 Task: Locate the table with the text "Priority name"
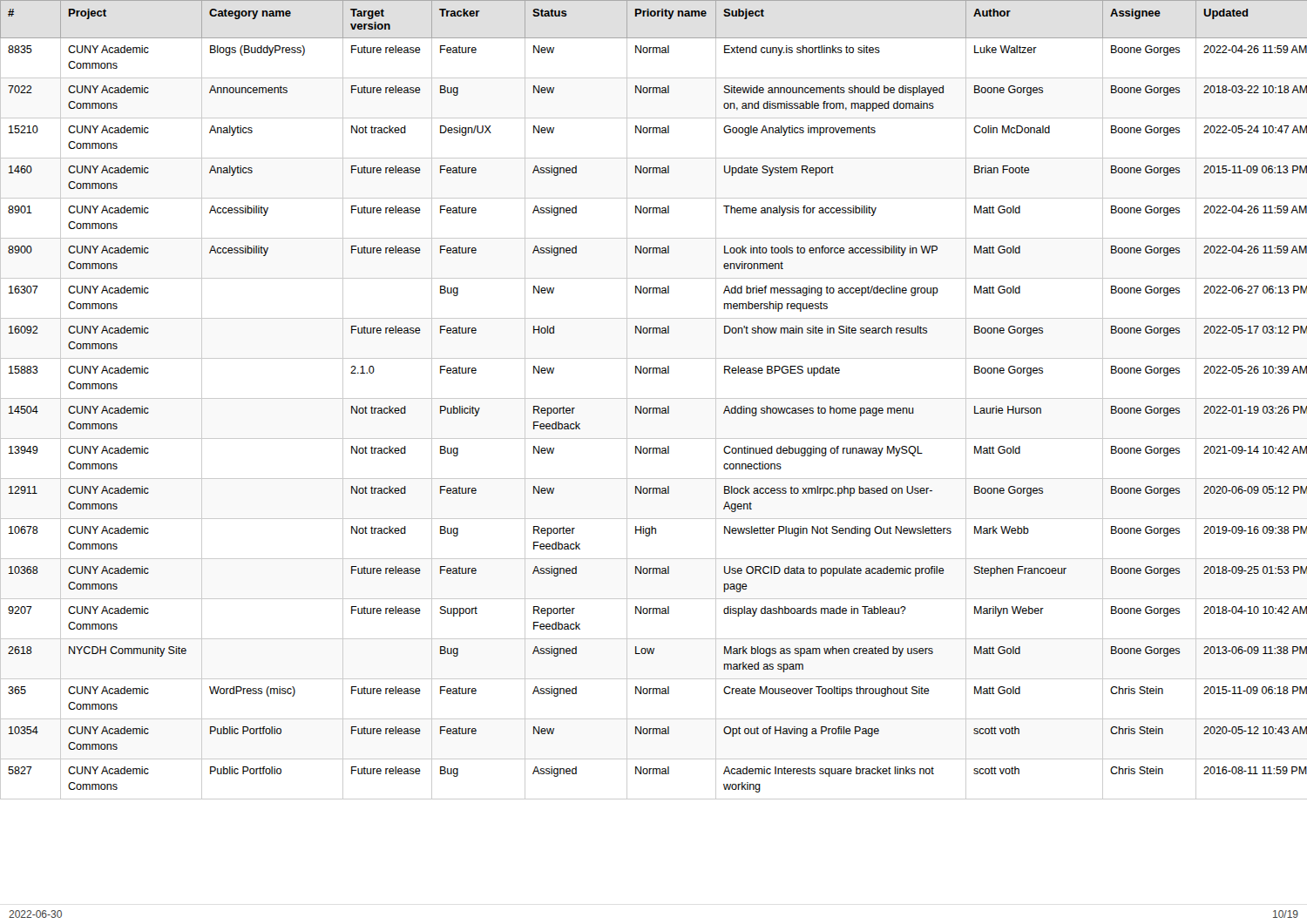[x=654, y=400]
